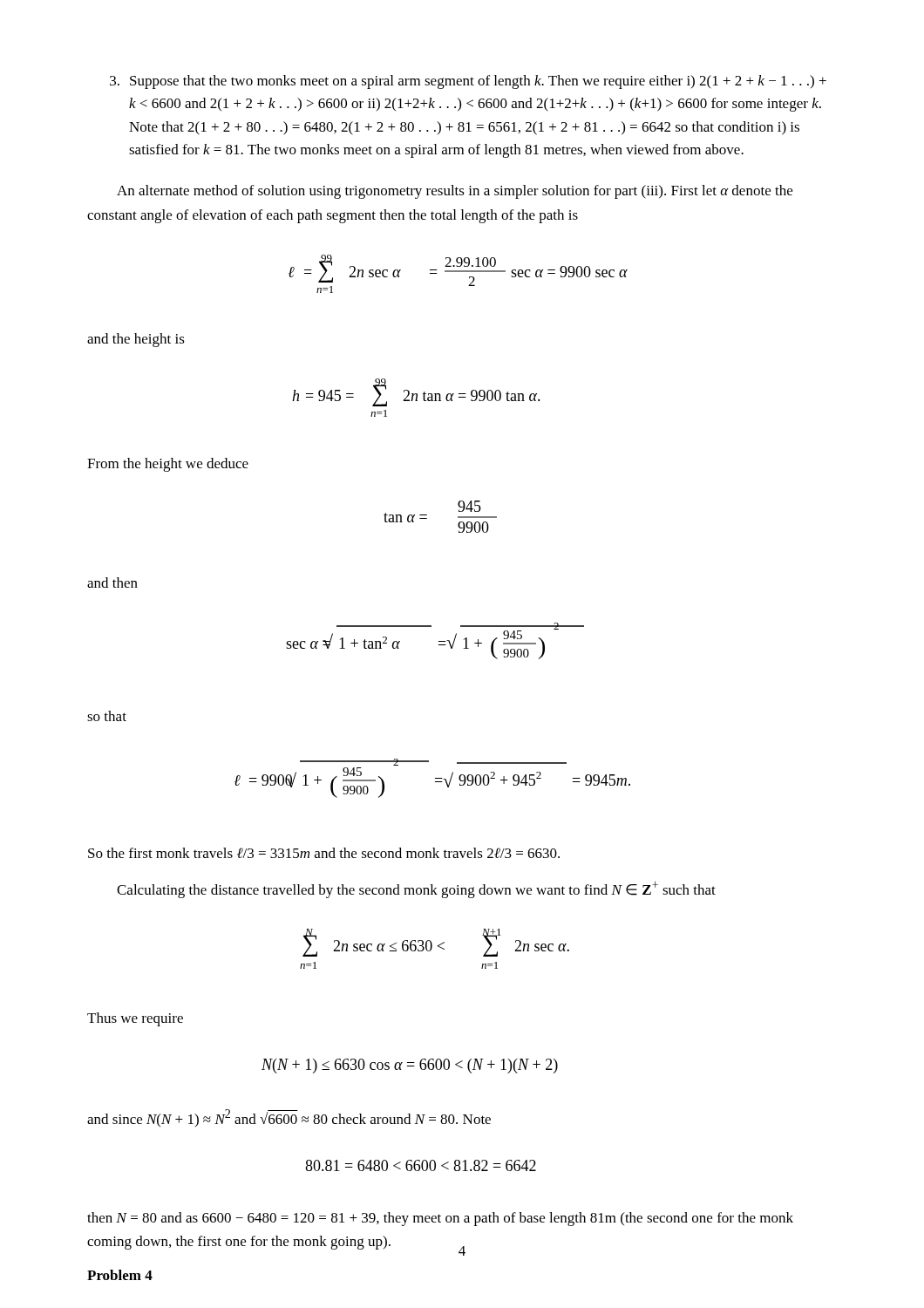This screenshot has width=924, height=1308.
Task: Locate the text that reads "From the height we deduce"
Action: click(x=168, y=463)
